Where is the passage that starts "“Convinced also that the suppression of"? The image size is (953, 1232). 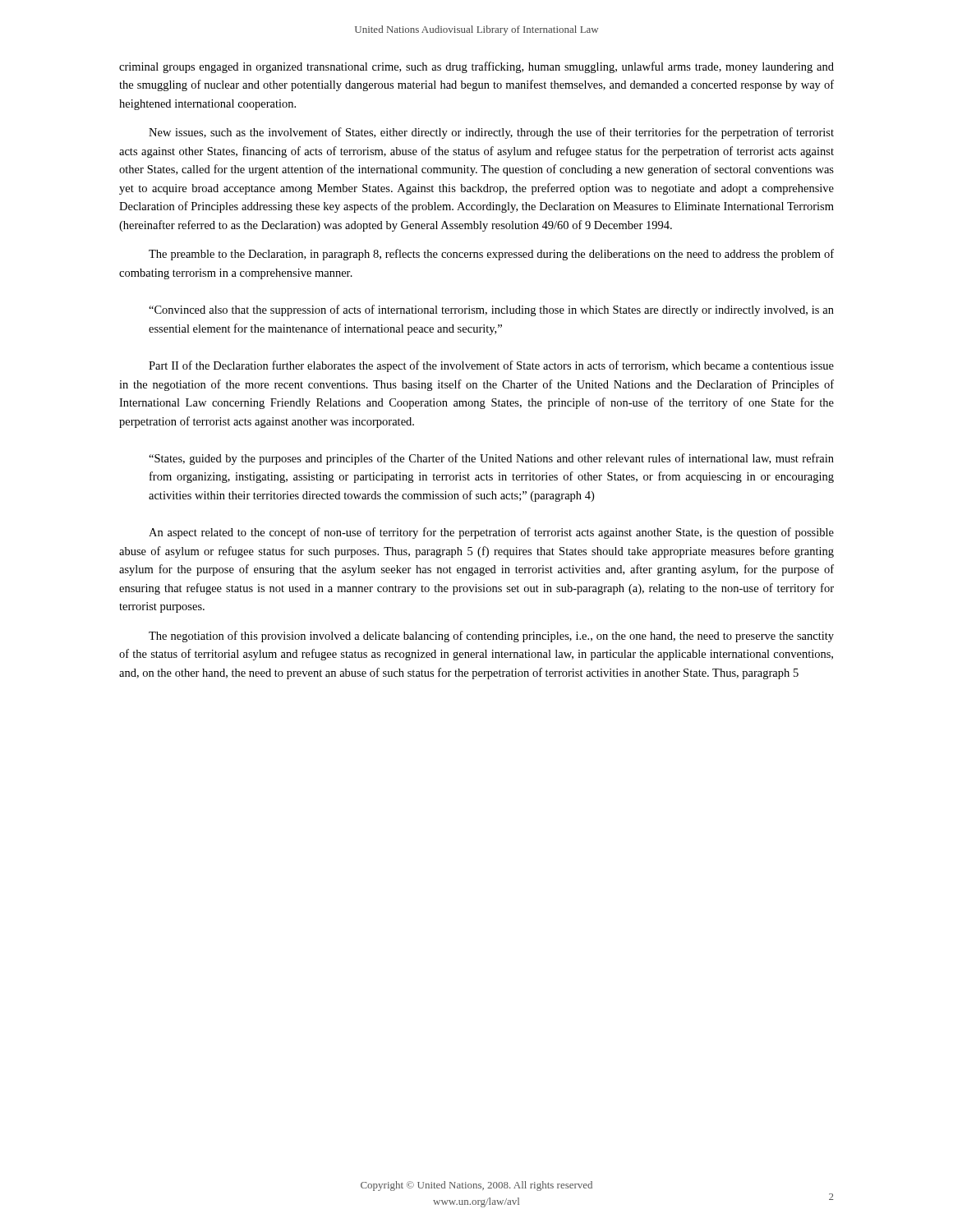[491, 319]
